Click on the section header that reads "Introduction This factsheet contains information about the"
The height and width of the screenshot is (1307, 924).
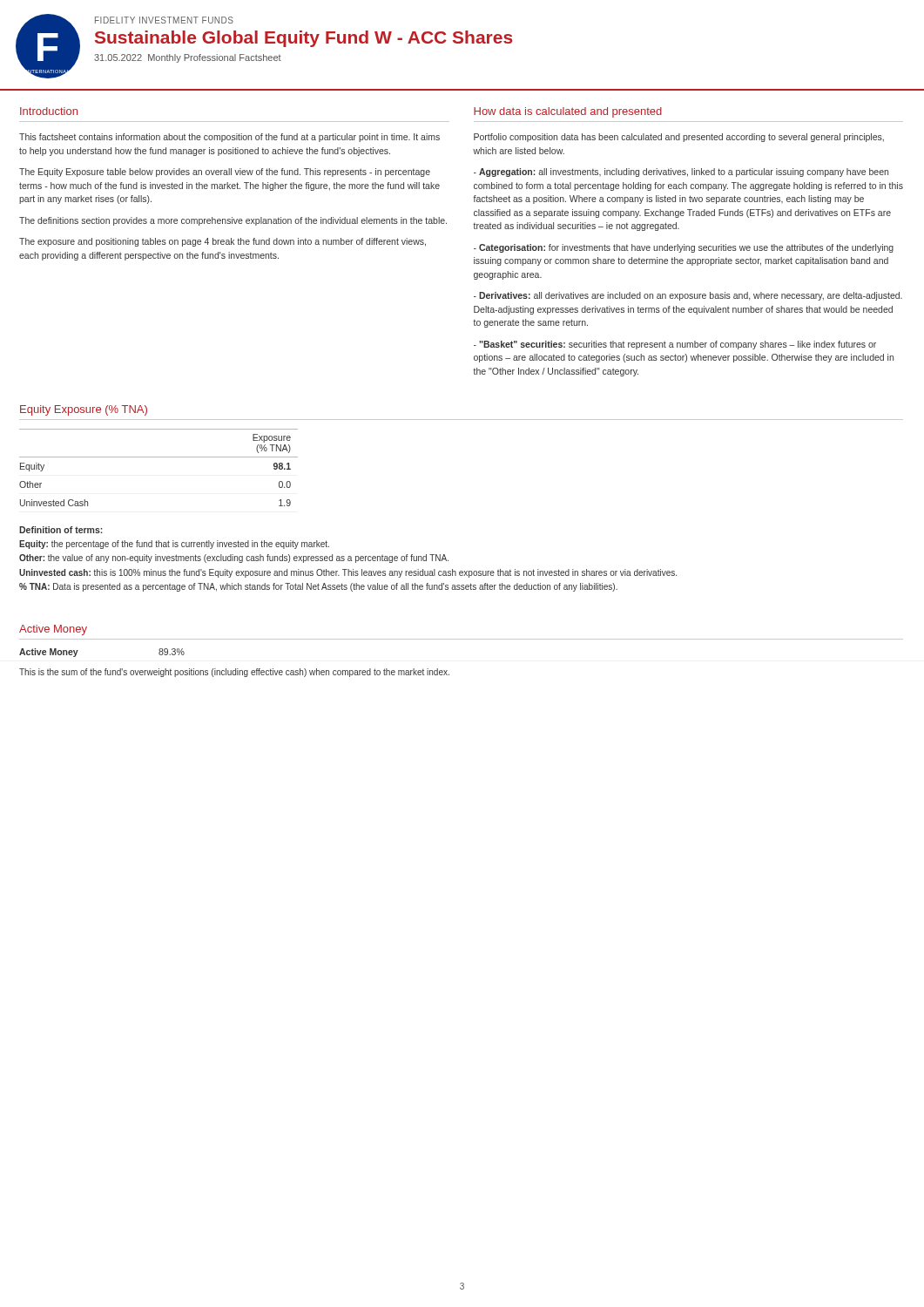pyautogui.click(x=234, y=184)
